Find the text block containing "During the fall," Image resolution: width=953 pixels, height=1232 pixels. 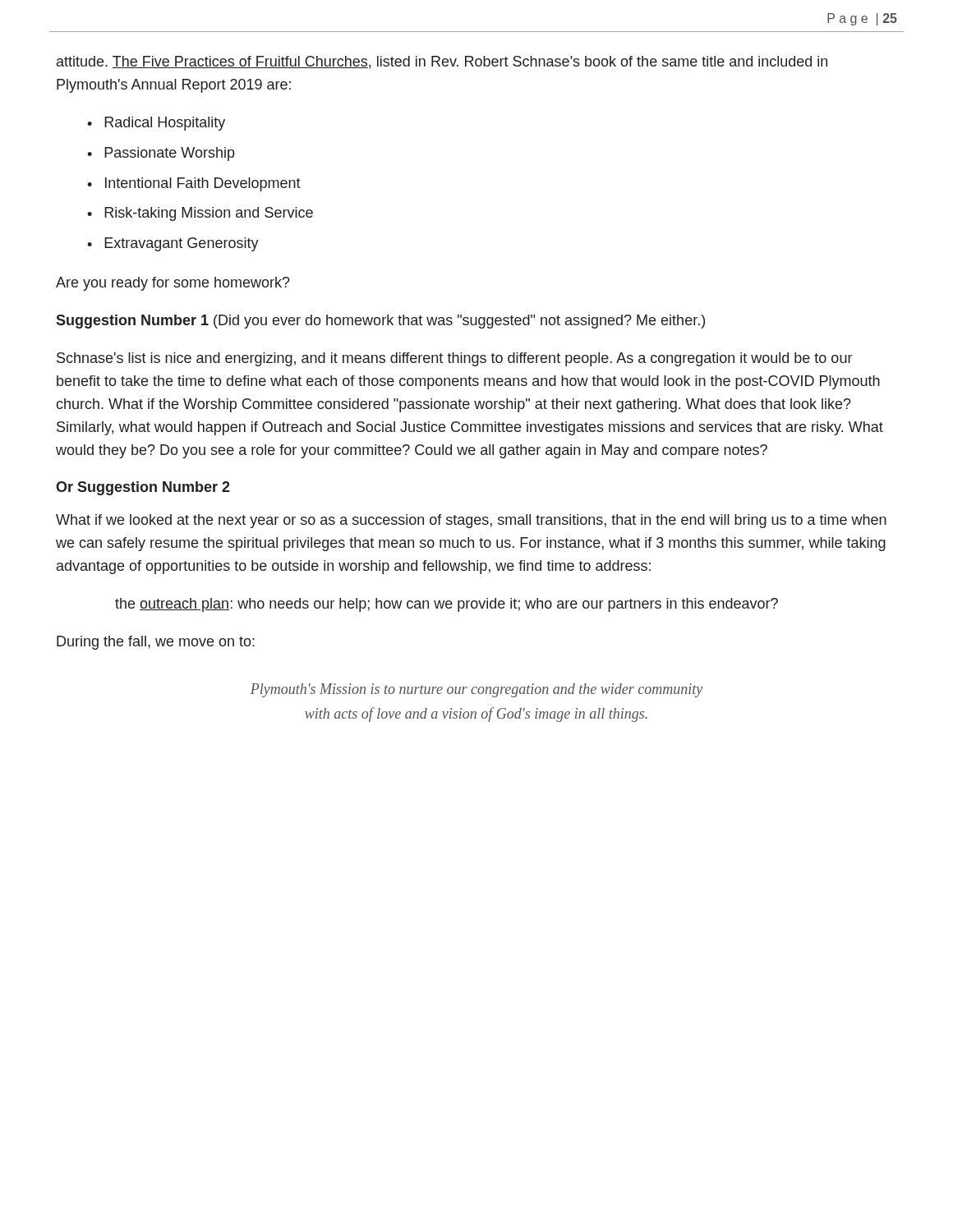coord(156,641)
